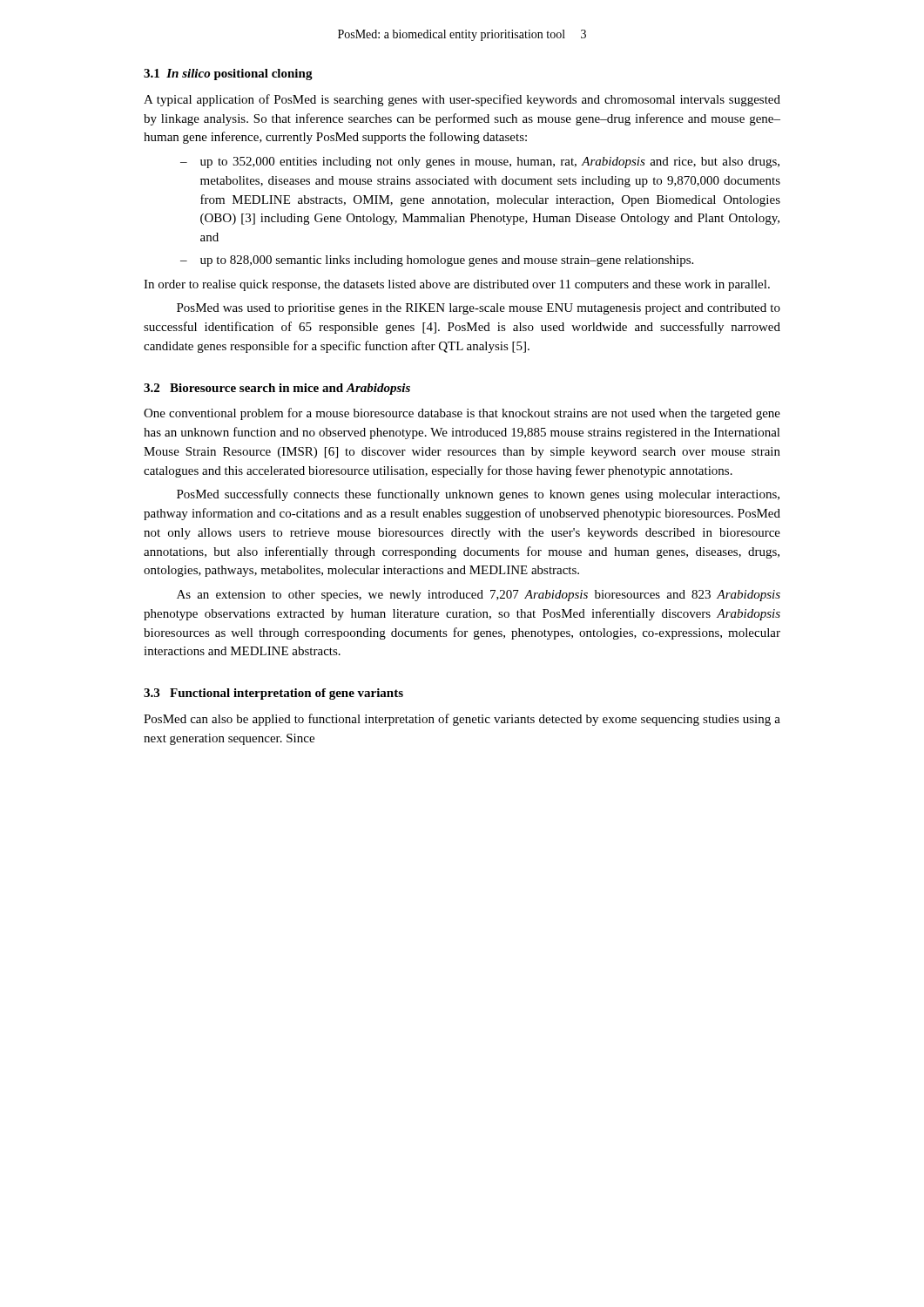Click on the text block that reads "PosMed successfully connects these functionally unknown genes to"
This screenshot has height=1307, width=924.
pos(462,532)
